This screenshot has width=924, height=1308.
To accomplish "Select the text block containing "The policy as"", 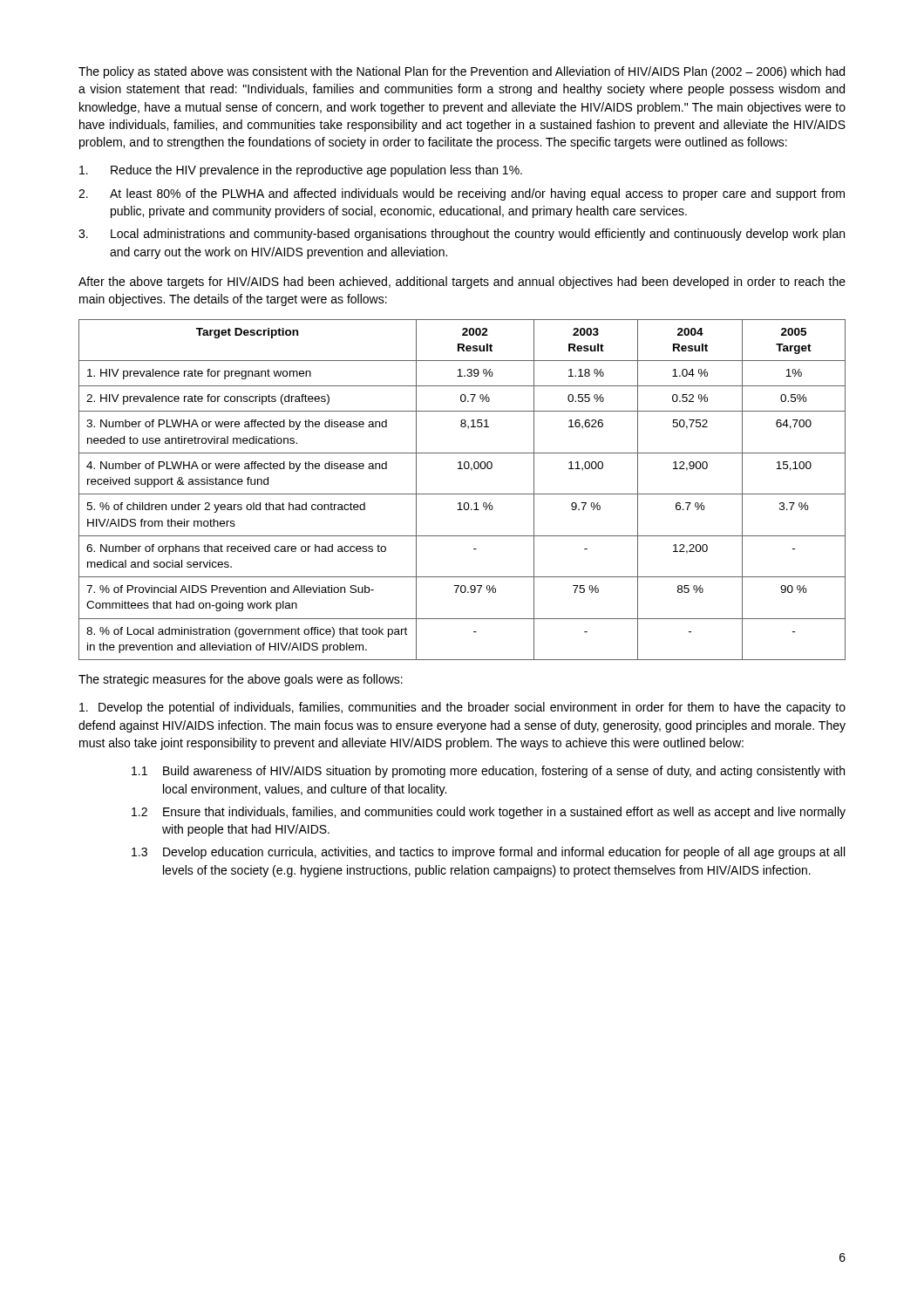I will (462, 107).
